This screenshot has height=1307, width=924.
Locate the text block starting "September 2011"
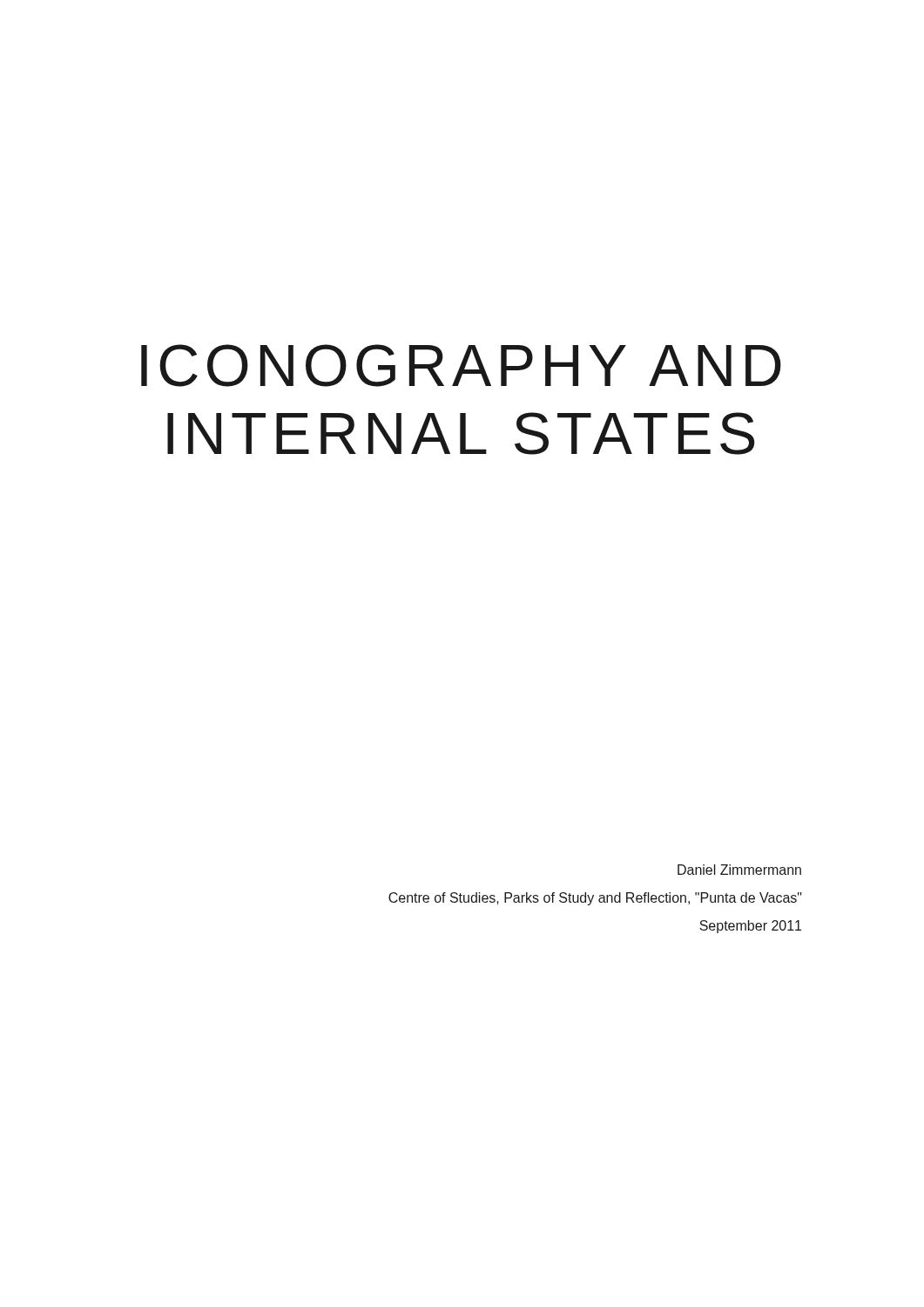(x=751, y=926)
